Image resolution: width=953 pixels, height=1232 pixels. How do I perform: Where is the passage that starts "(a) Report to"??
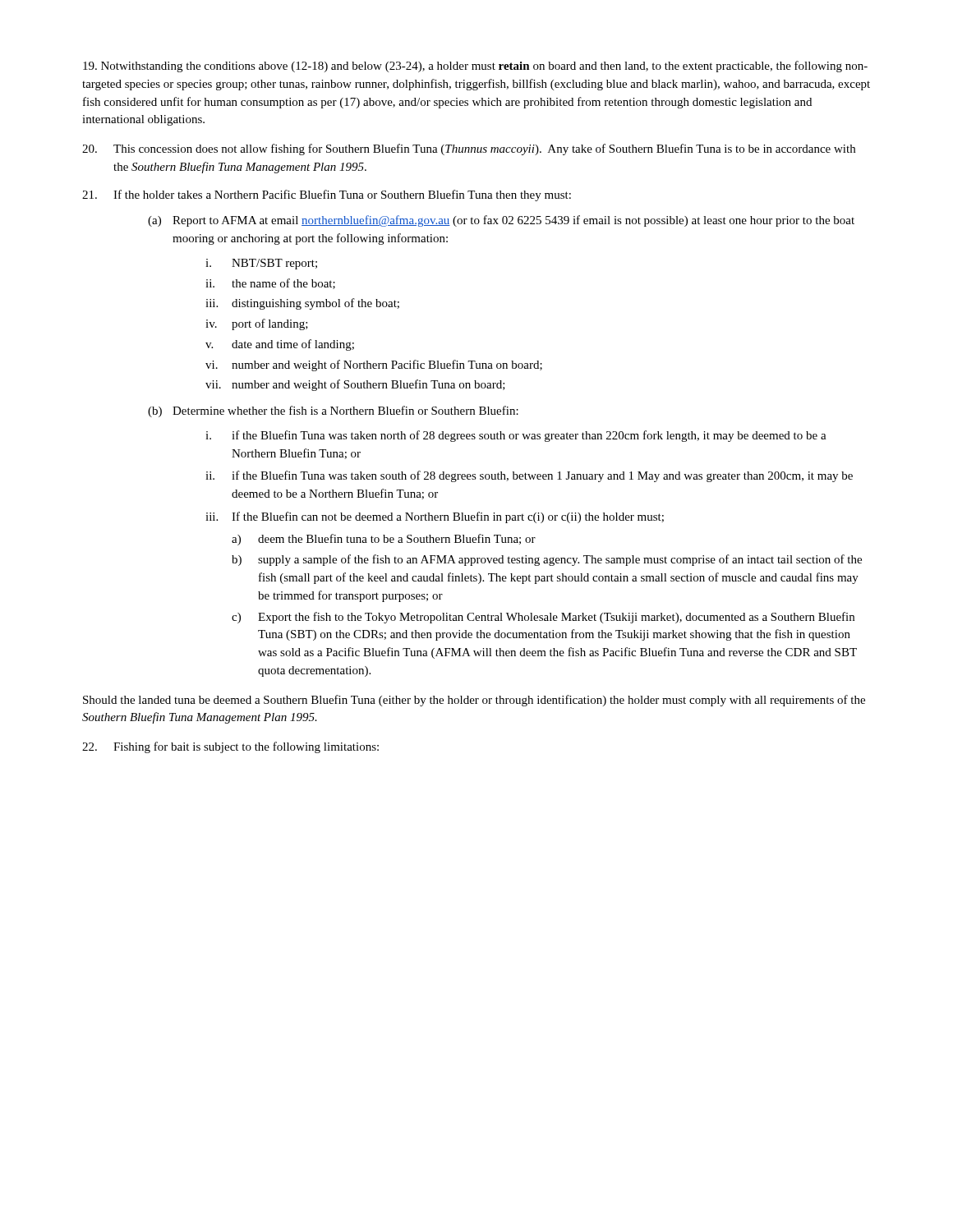509,230
